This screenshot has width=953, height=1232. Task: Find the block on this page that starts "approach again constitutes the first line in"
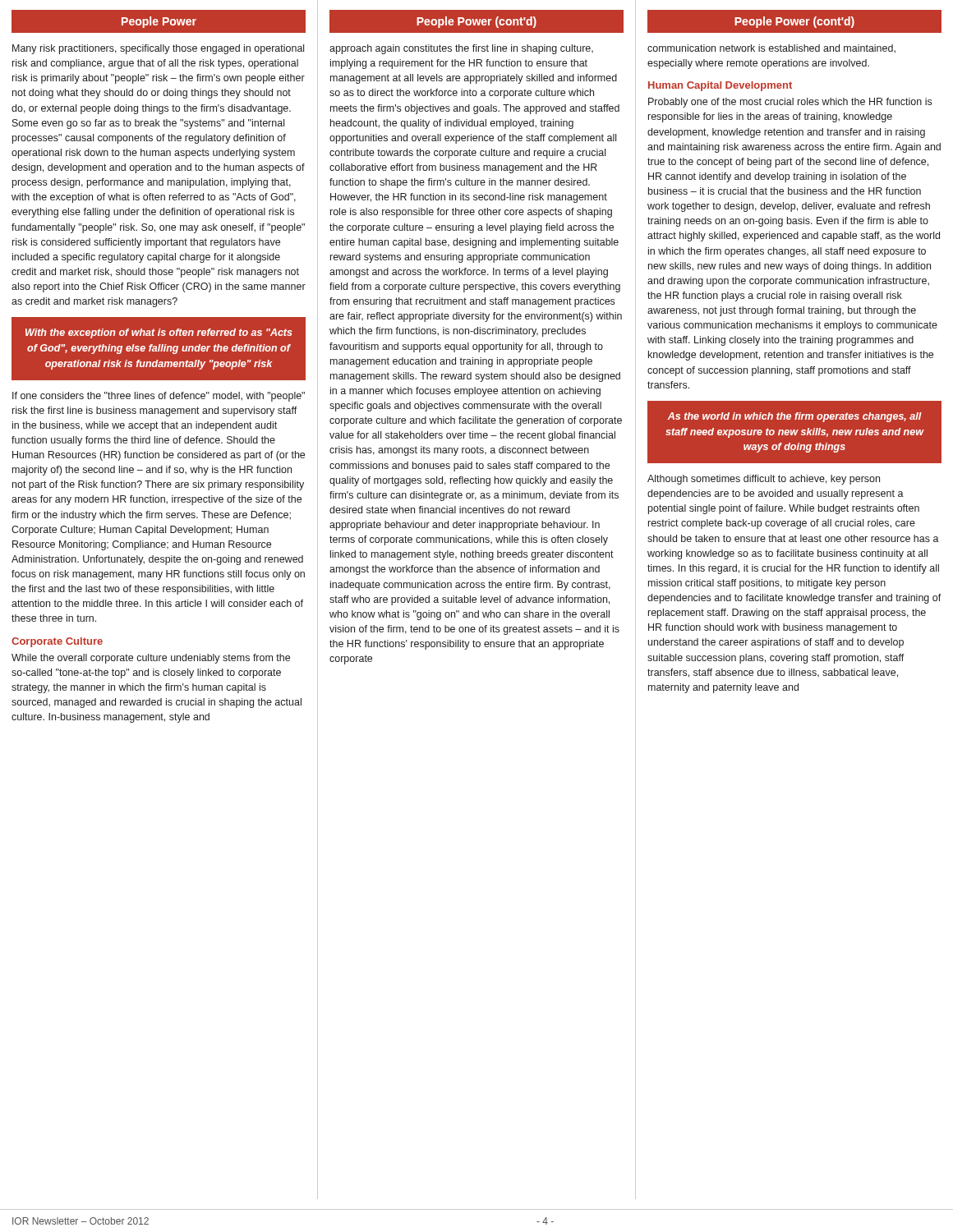coord(476,354)
